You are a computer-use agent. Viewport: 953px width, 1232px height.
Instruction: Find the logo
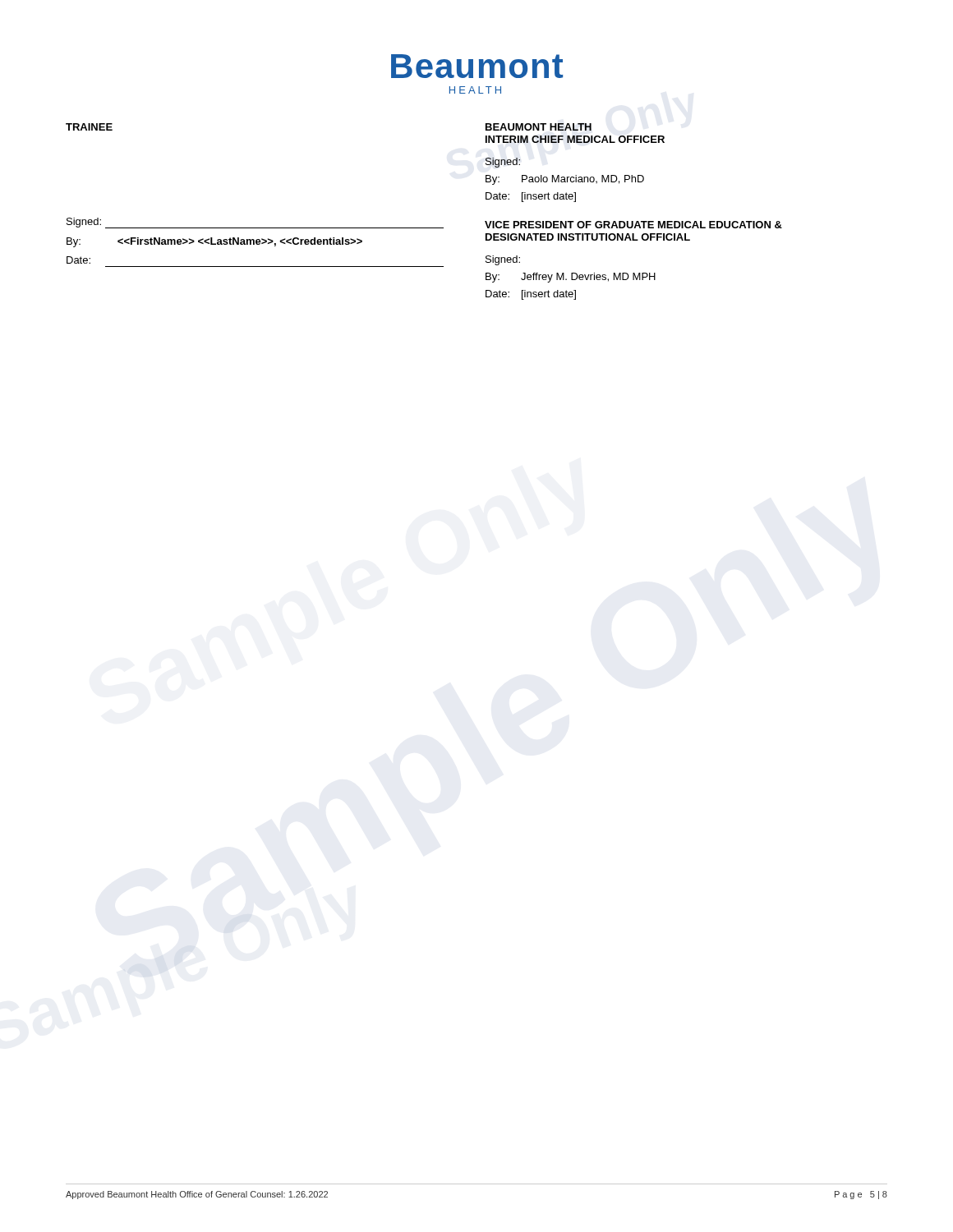tap(476, 73)
